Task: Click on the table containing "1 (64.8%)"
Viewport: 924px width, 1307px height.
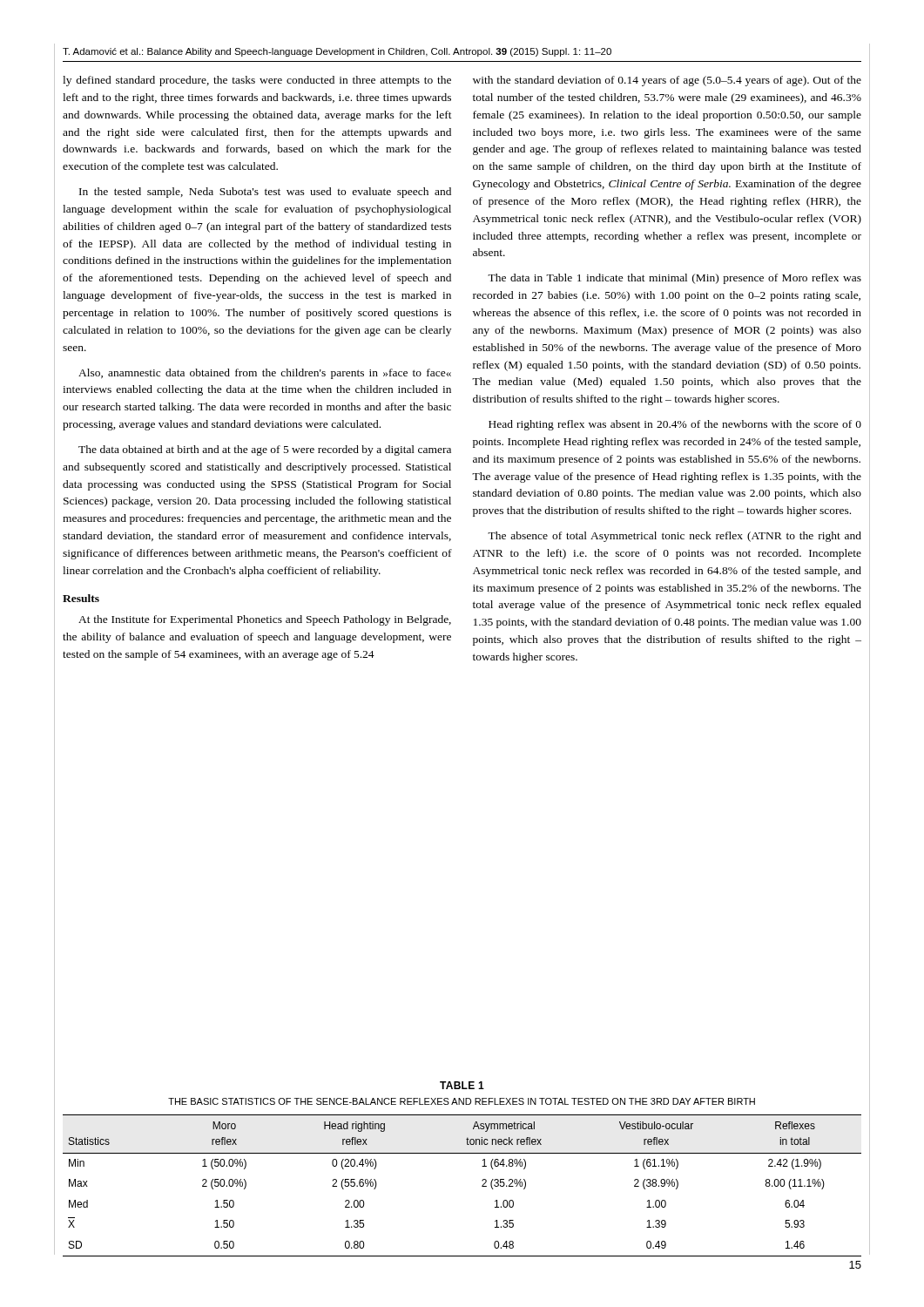Action: click(462, 1186)
